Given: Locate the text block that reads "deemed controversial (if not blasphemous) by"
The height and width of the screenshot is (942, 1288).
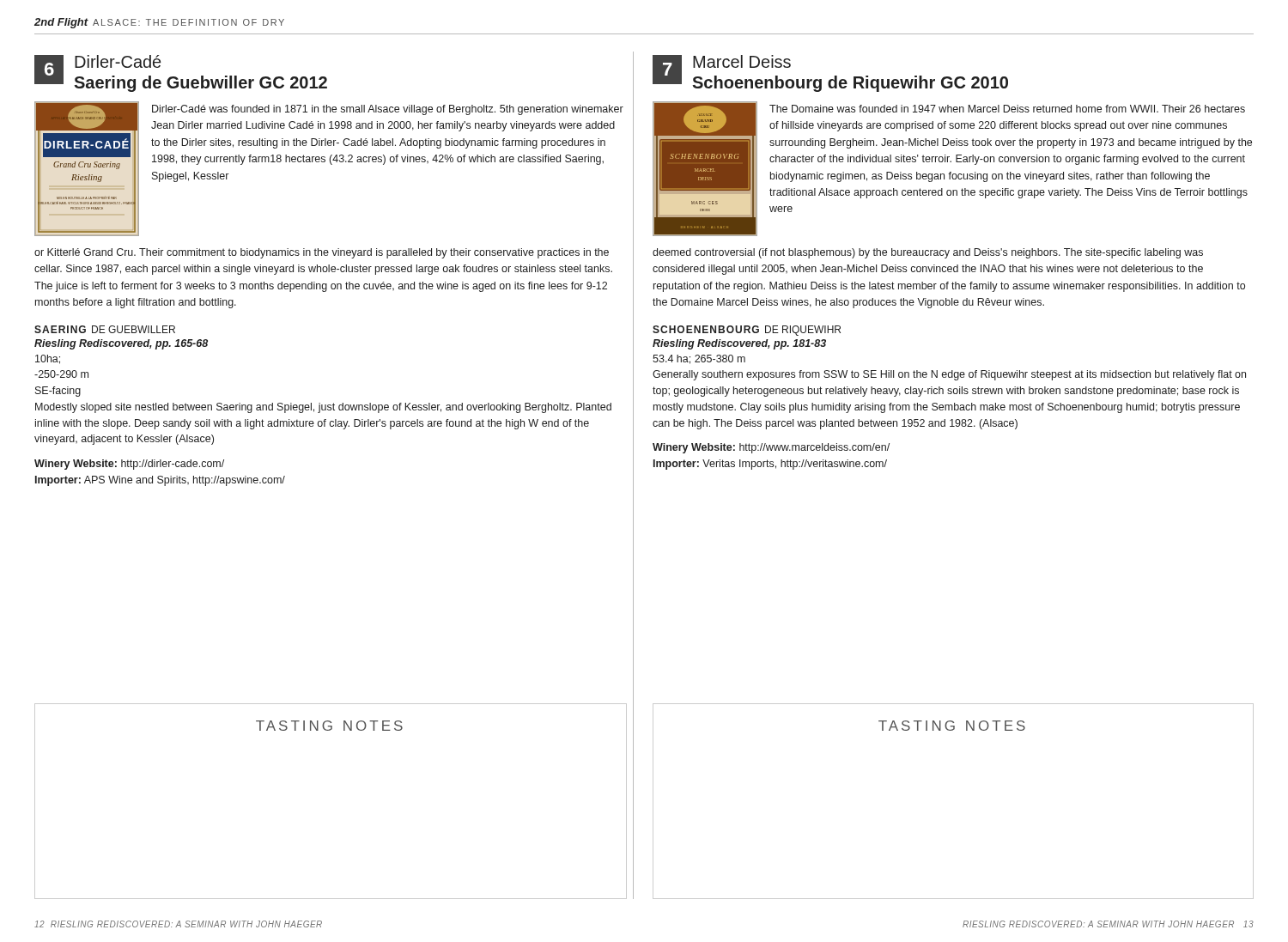Looking at the screenshot, I should point(949,277).
